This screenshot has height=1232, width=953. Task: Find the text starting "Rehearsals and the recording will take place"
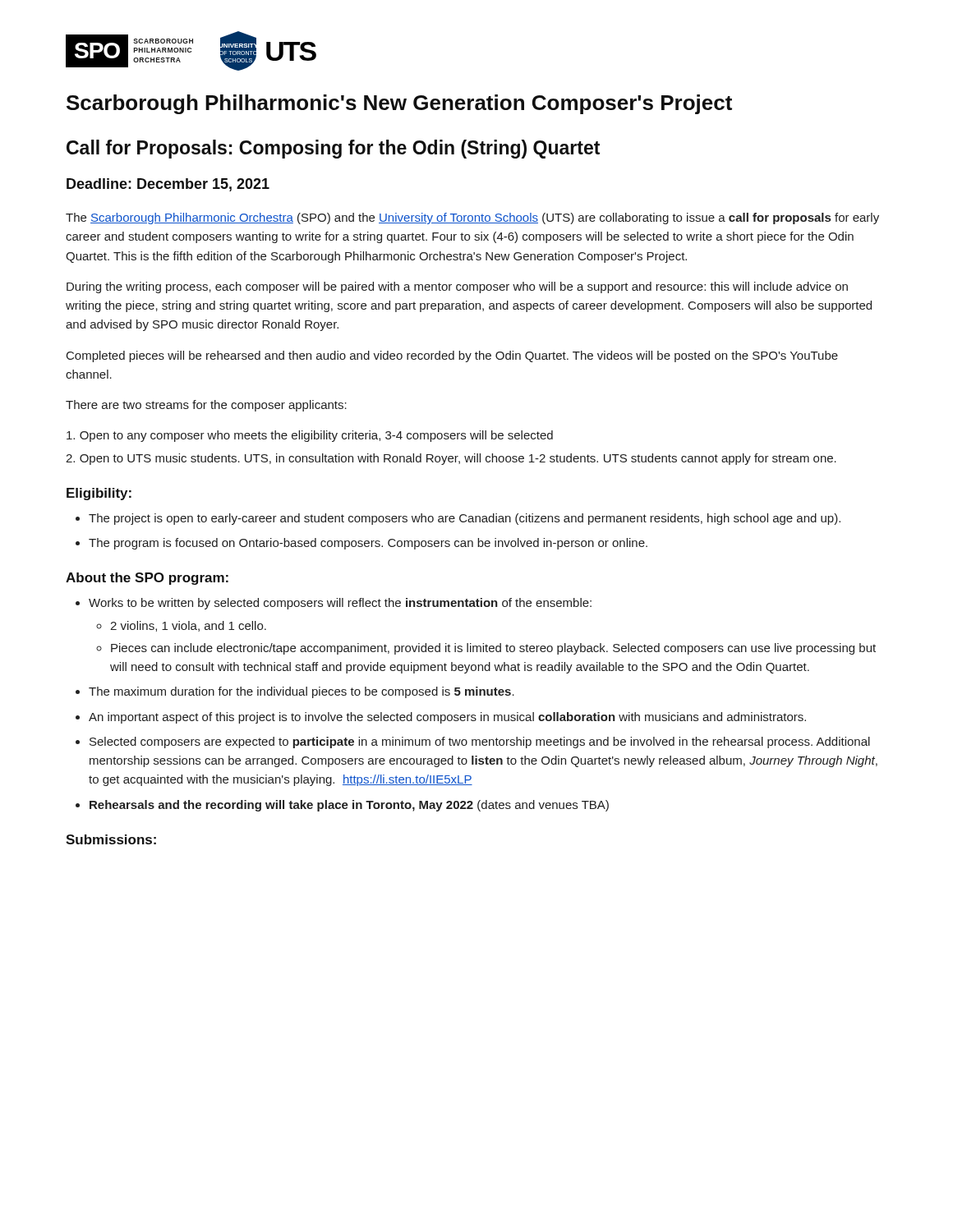[x=476, y=804]
